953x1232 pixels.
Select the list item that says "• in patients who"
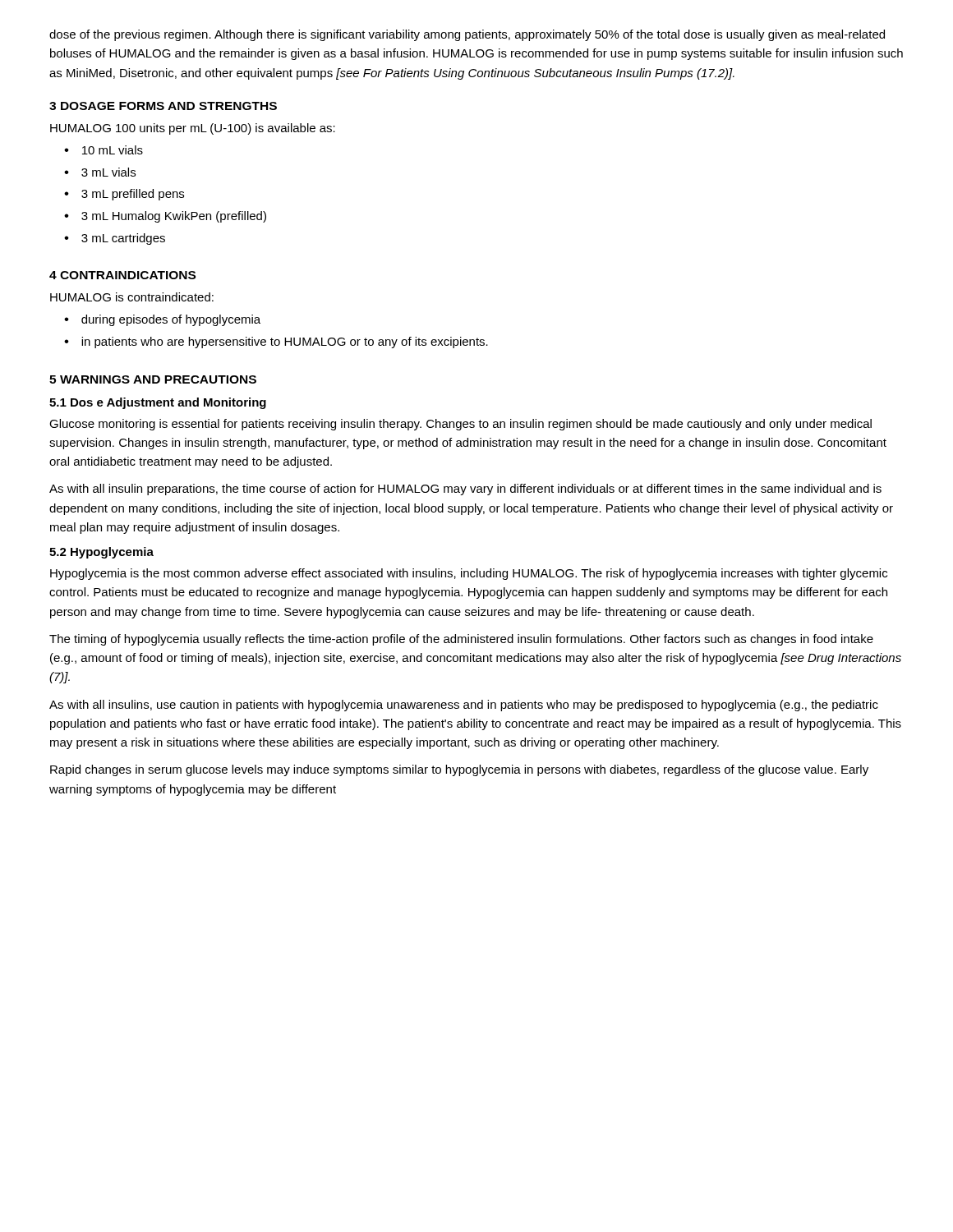(x=276, y=342)
